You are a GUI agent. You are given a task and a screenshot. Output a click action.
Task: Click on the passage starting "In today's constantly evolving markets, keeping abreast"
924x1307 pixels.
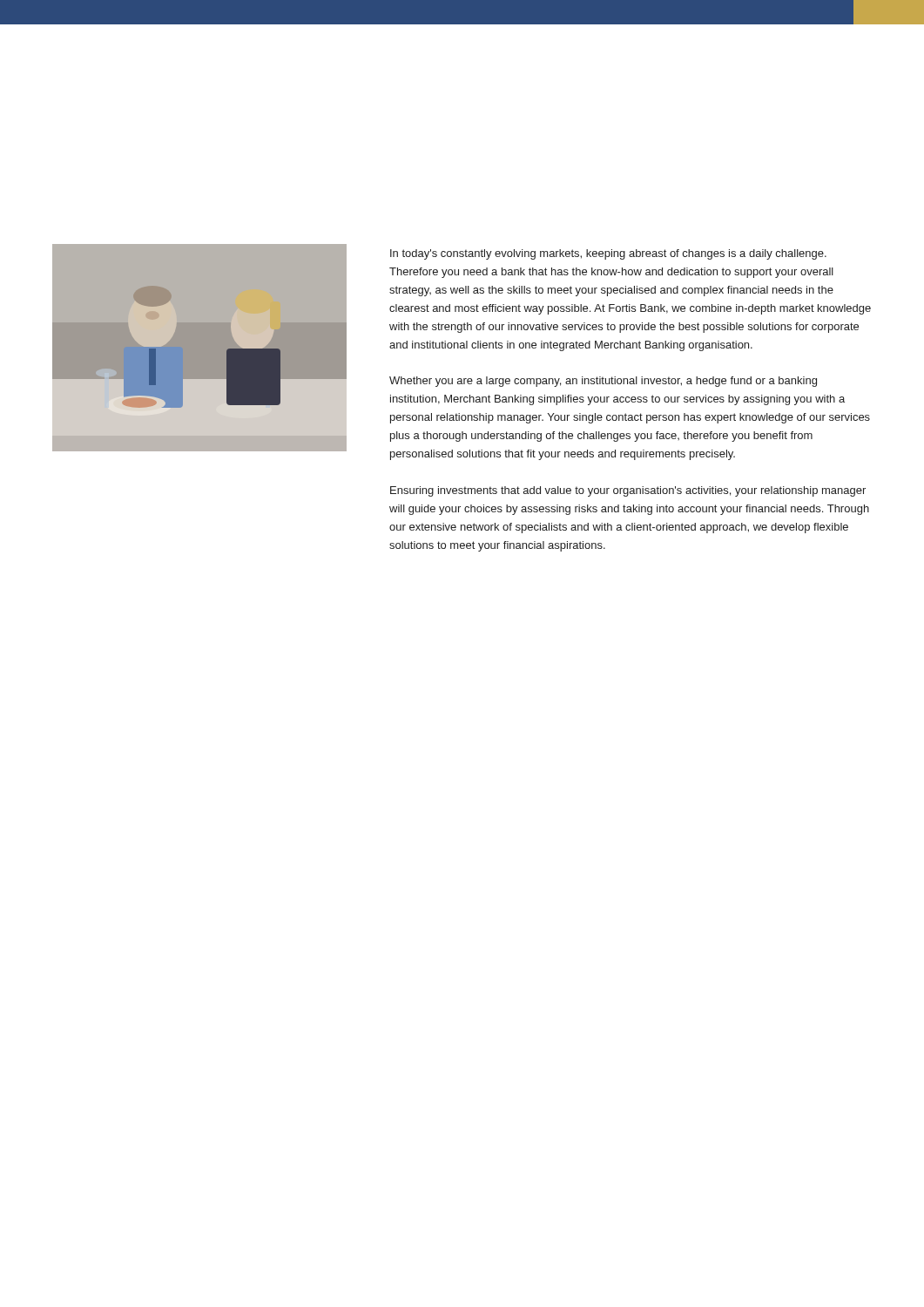point(630,299)
